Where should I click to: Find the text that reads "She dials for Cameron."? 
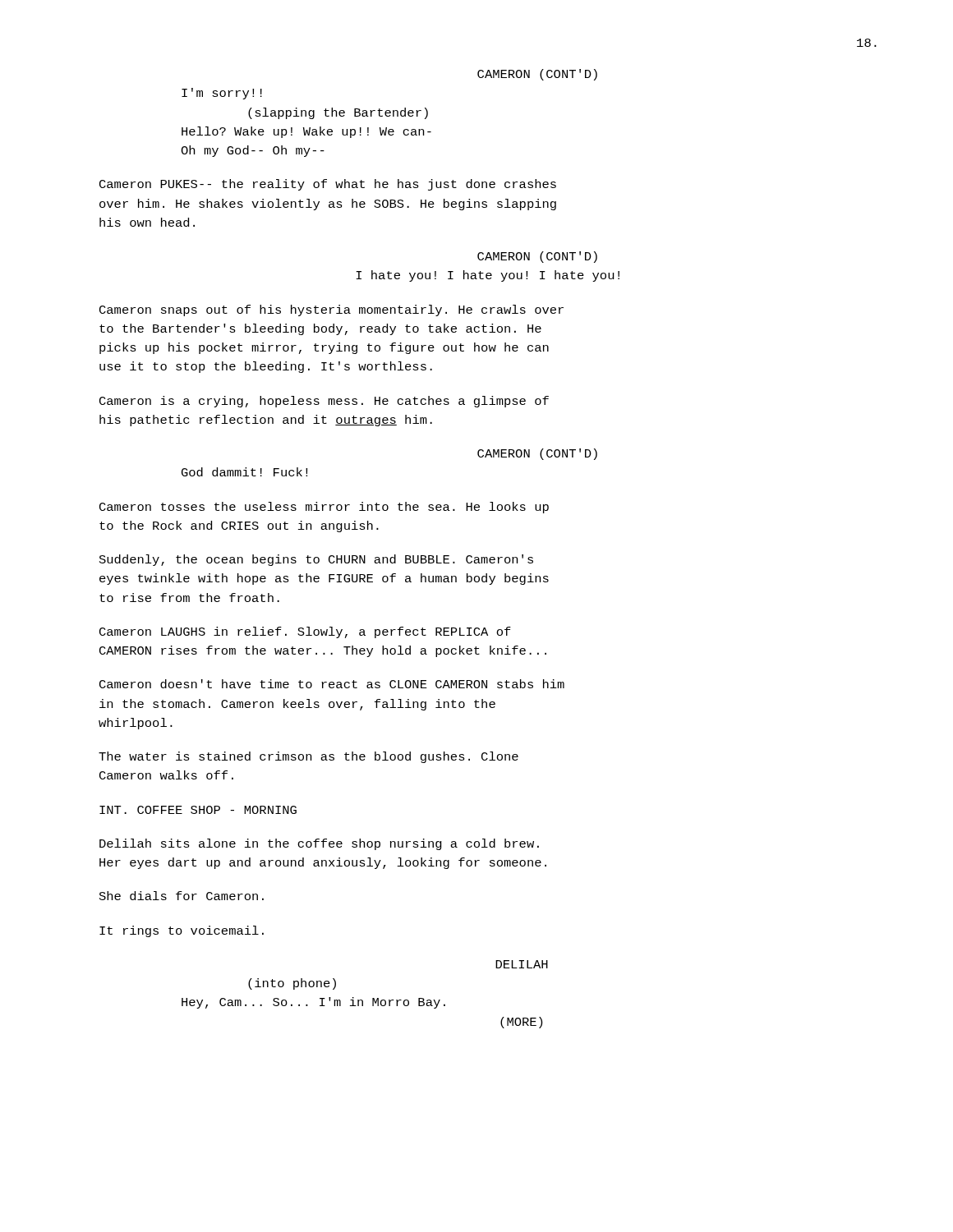coord(183,897)
